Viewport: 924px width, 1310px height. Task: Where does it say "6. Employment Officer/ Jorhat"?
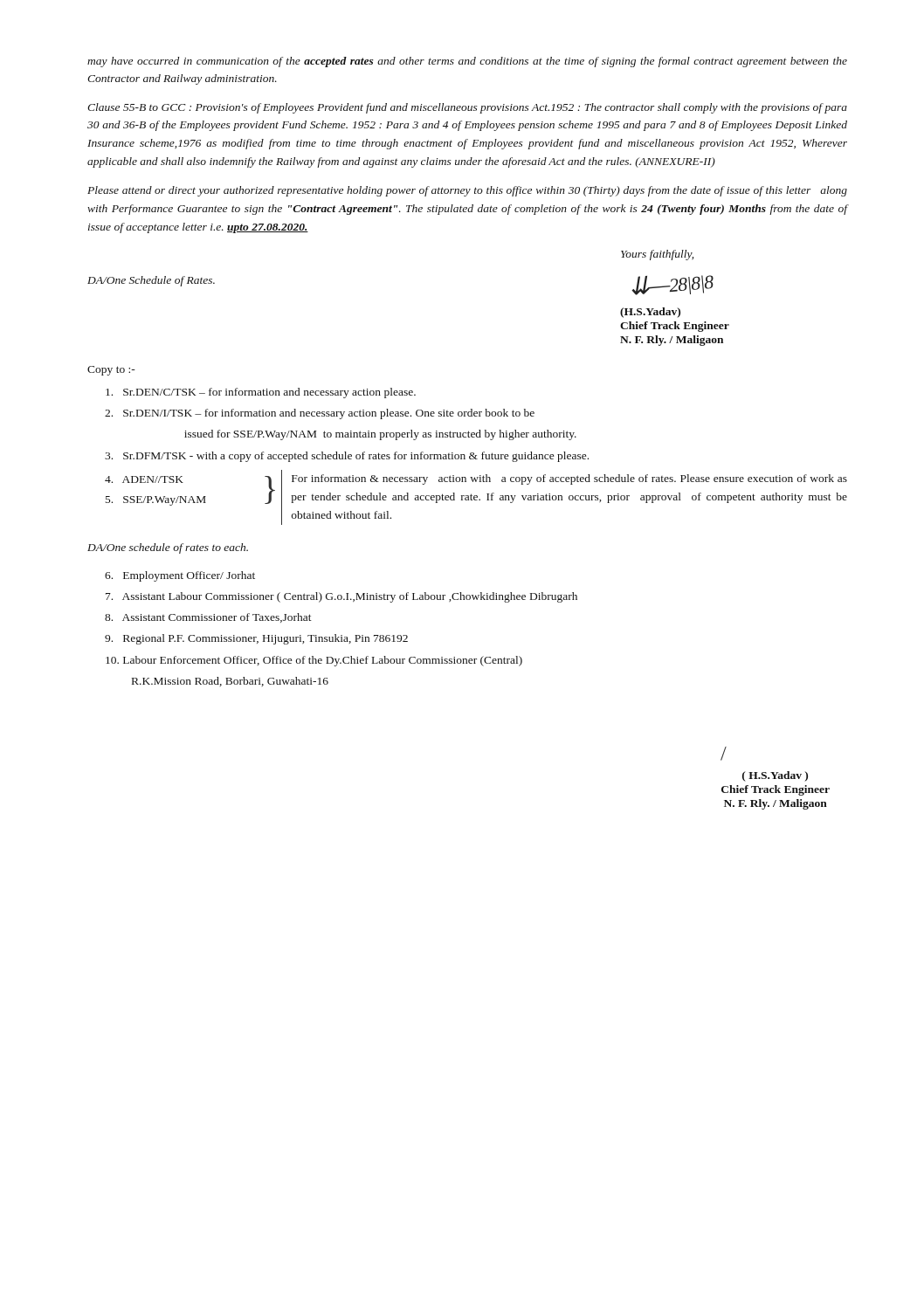[180, 575]
